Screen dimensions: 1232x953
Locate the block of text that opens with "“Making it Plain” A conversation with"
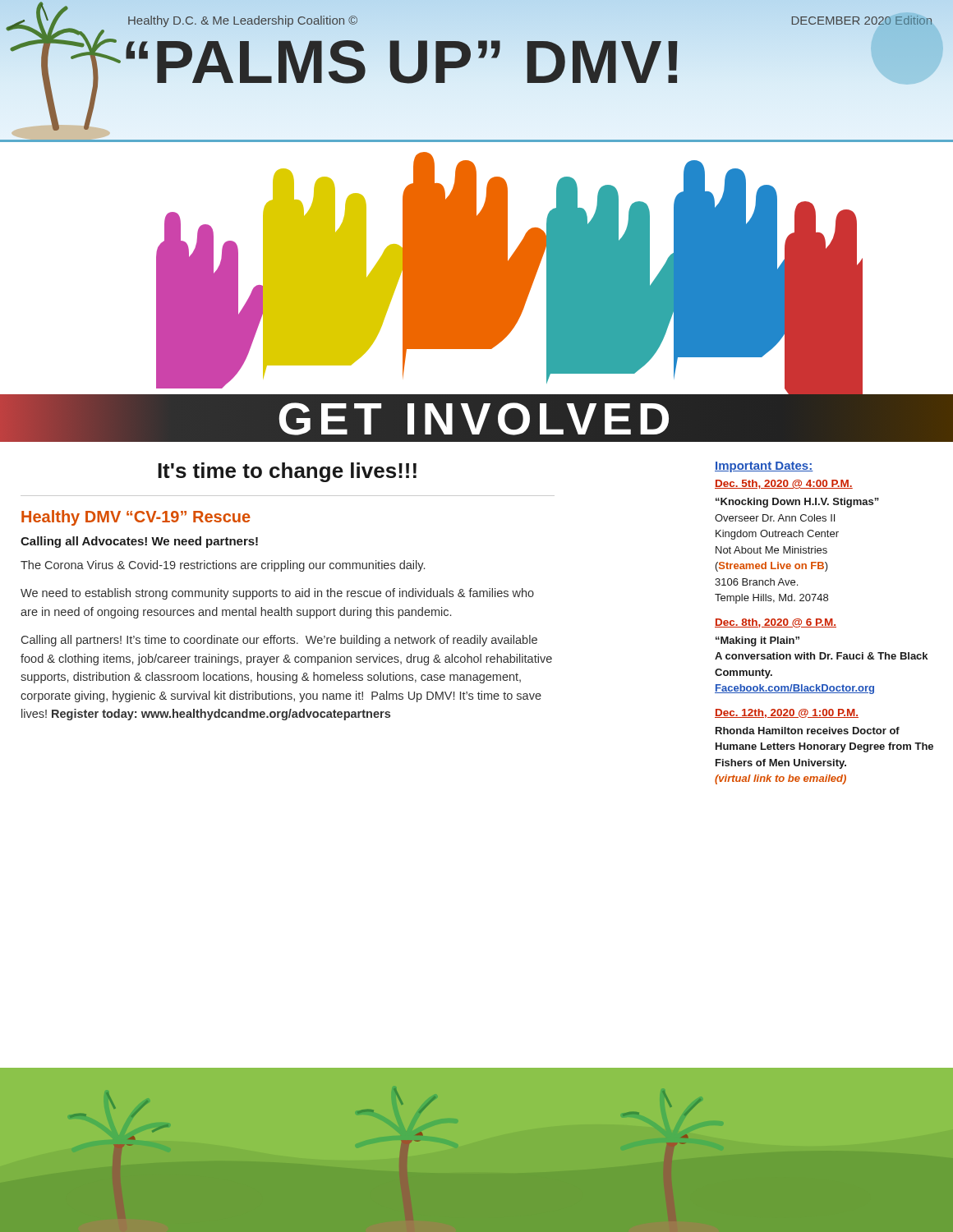click(x=821, y=664)
